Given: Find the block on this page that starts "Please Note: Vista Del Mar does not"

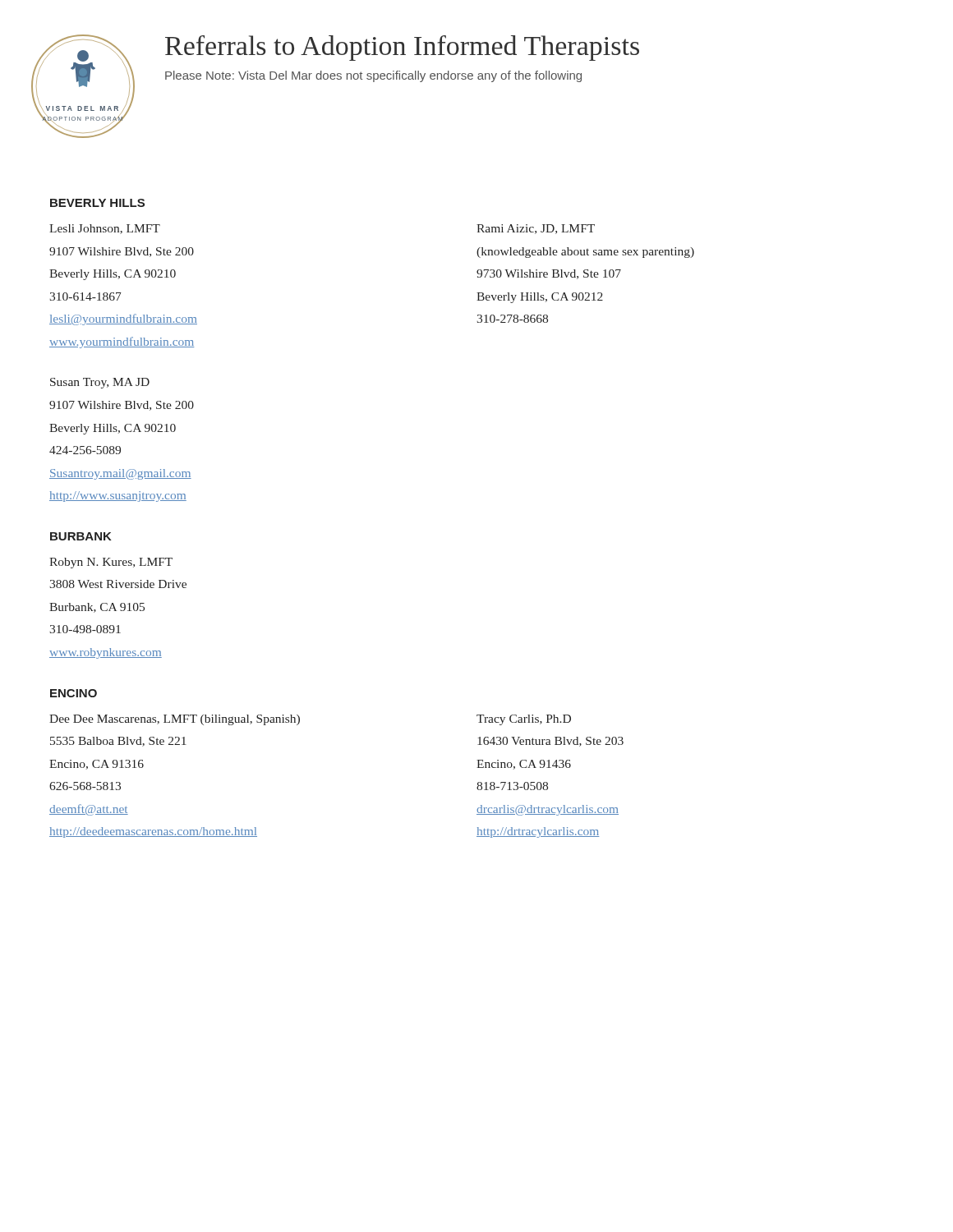Looking at the screenshot, I should click(534, 75).
